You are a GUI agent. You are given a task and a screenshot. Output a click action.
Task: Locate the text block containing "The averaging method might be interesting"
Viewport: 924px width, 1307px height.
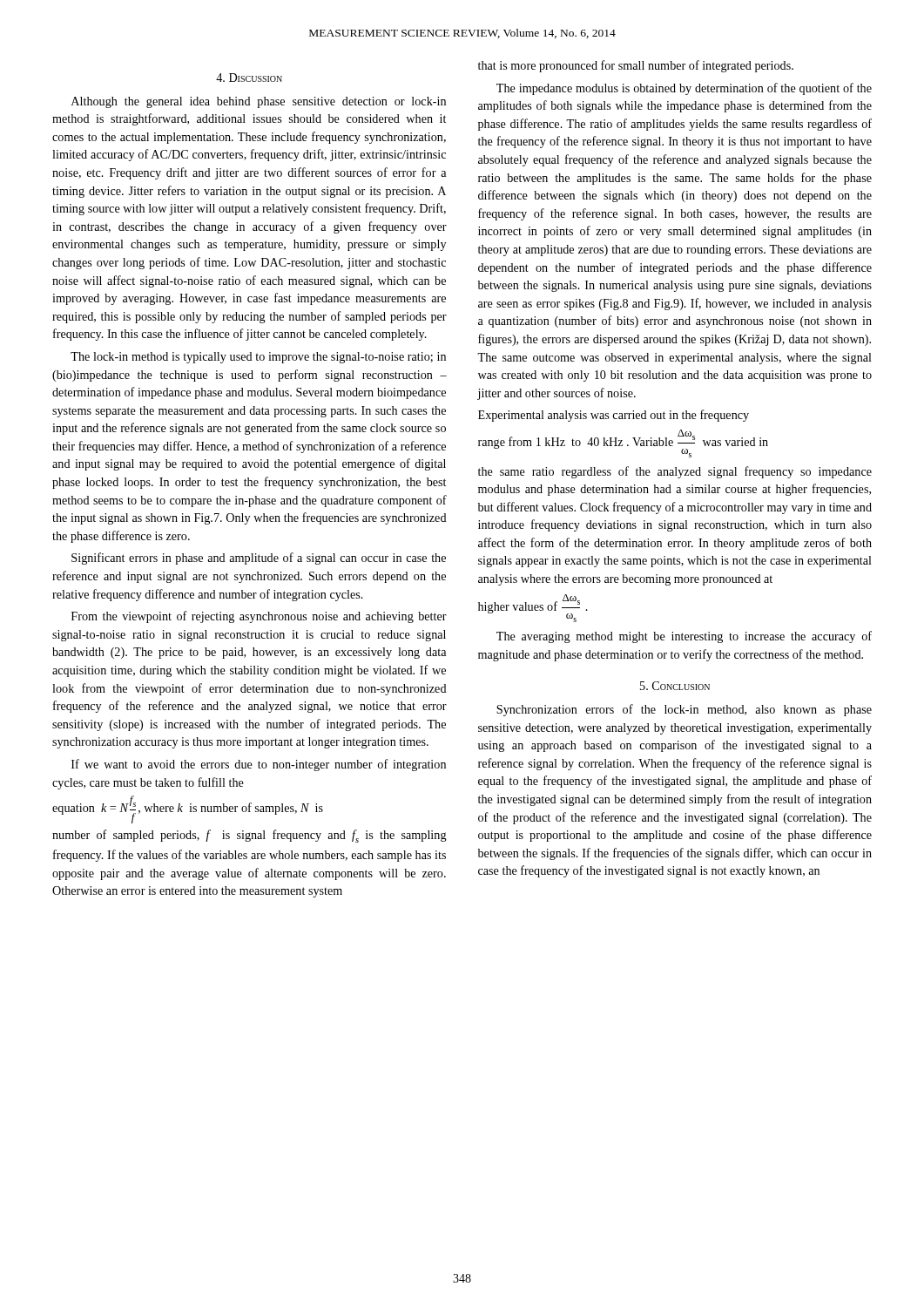tap(675, 645)
